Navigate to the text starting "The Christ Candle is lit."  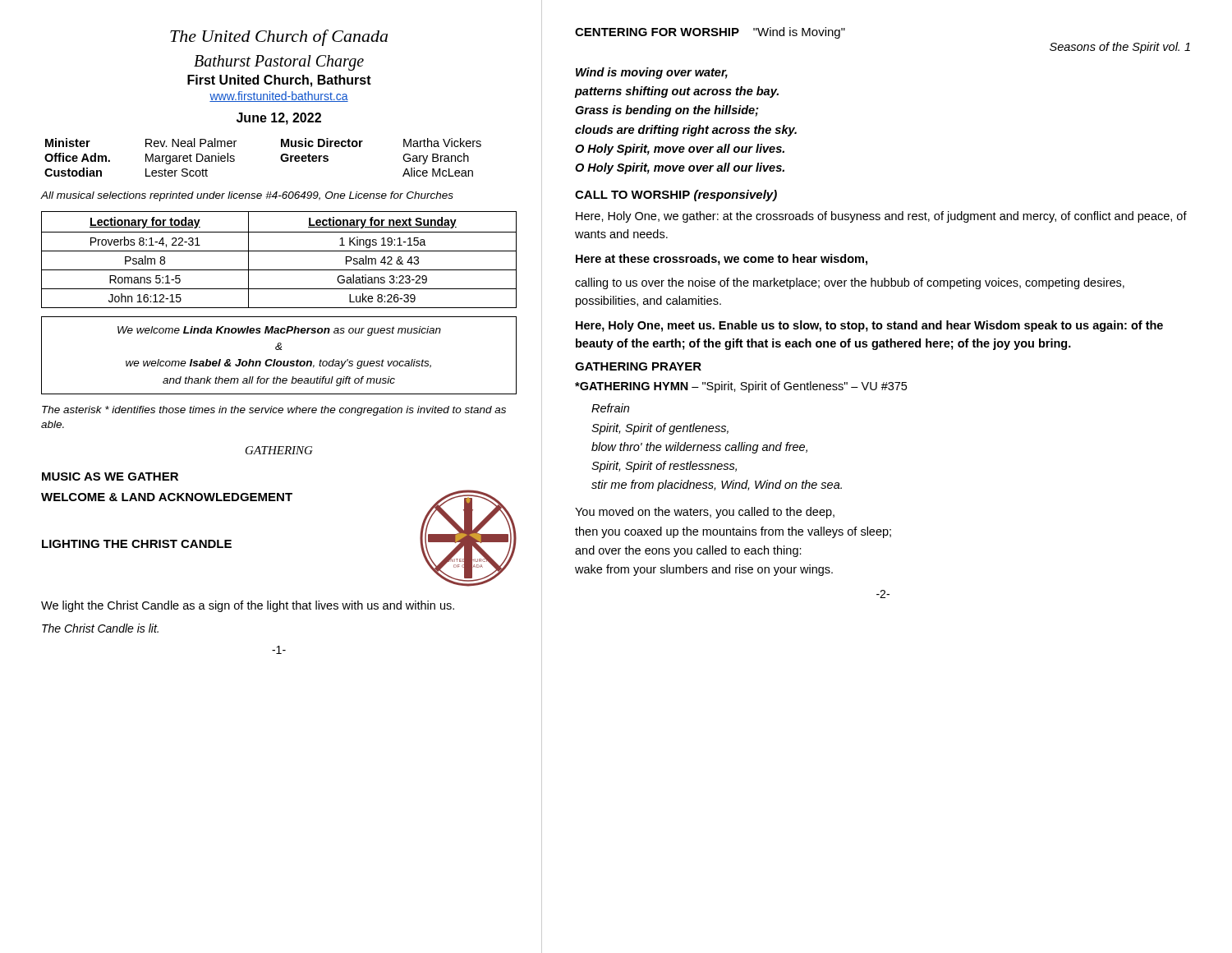(x=100, y=629)
